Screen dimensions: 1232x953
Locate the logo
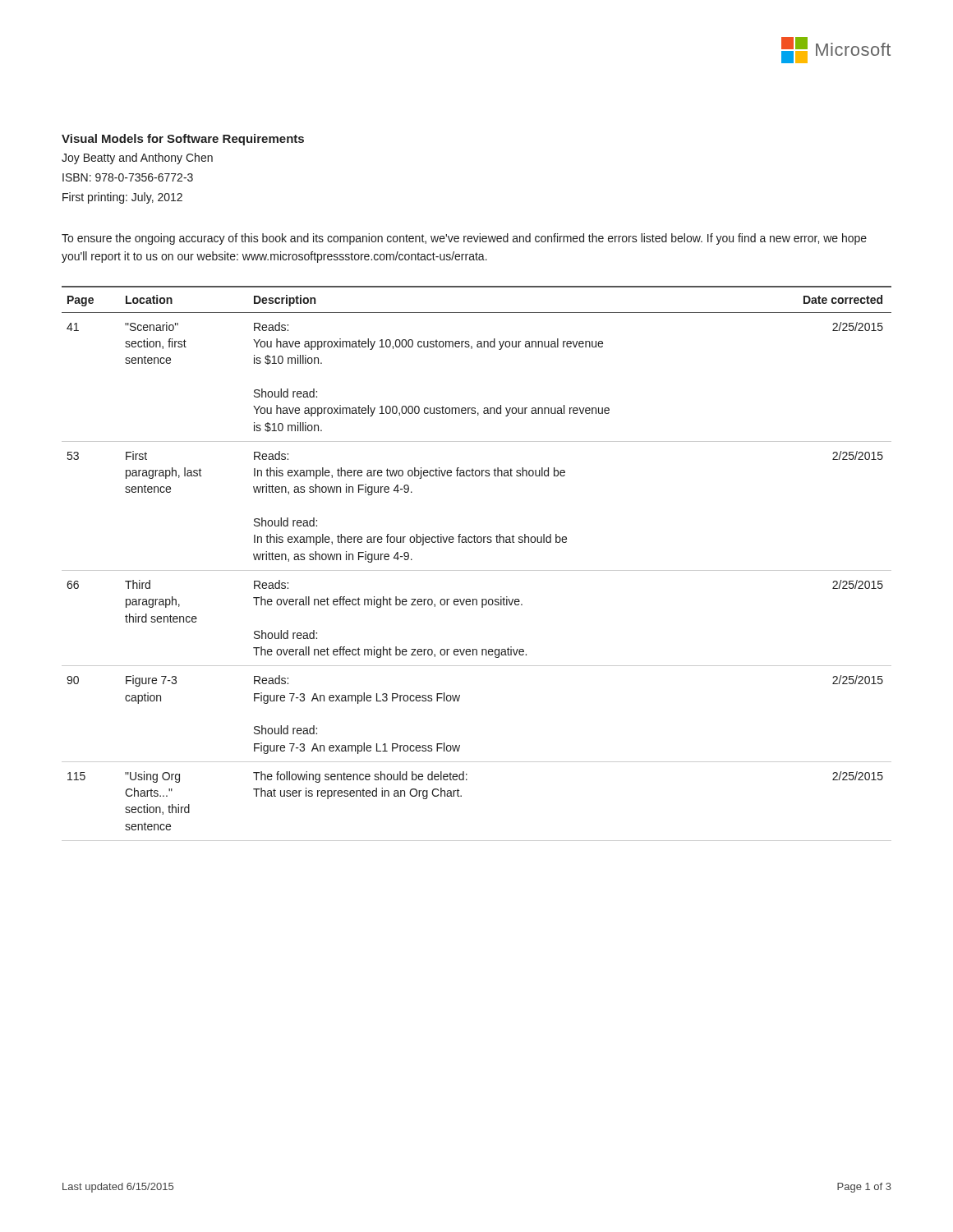click(836, 50)
